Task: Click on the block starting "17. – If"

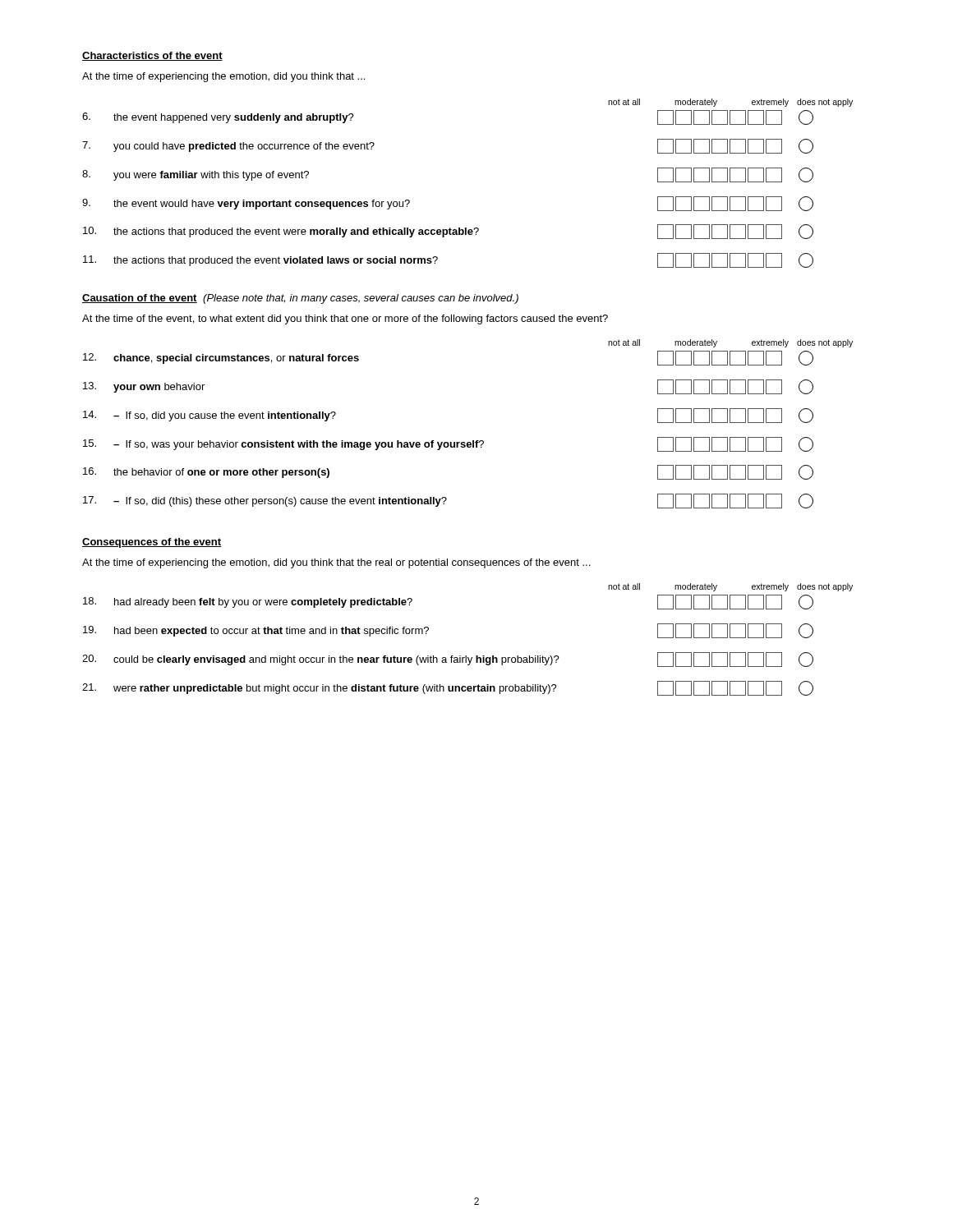Action: 448,501
